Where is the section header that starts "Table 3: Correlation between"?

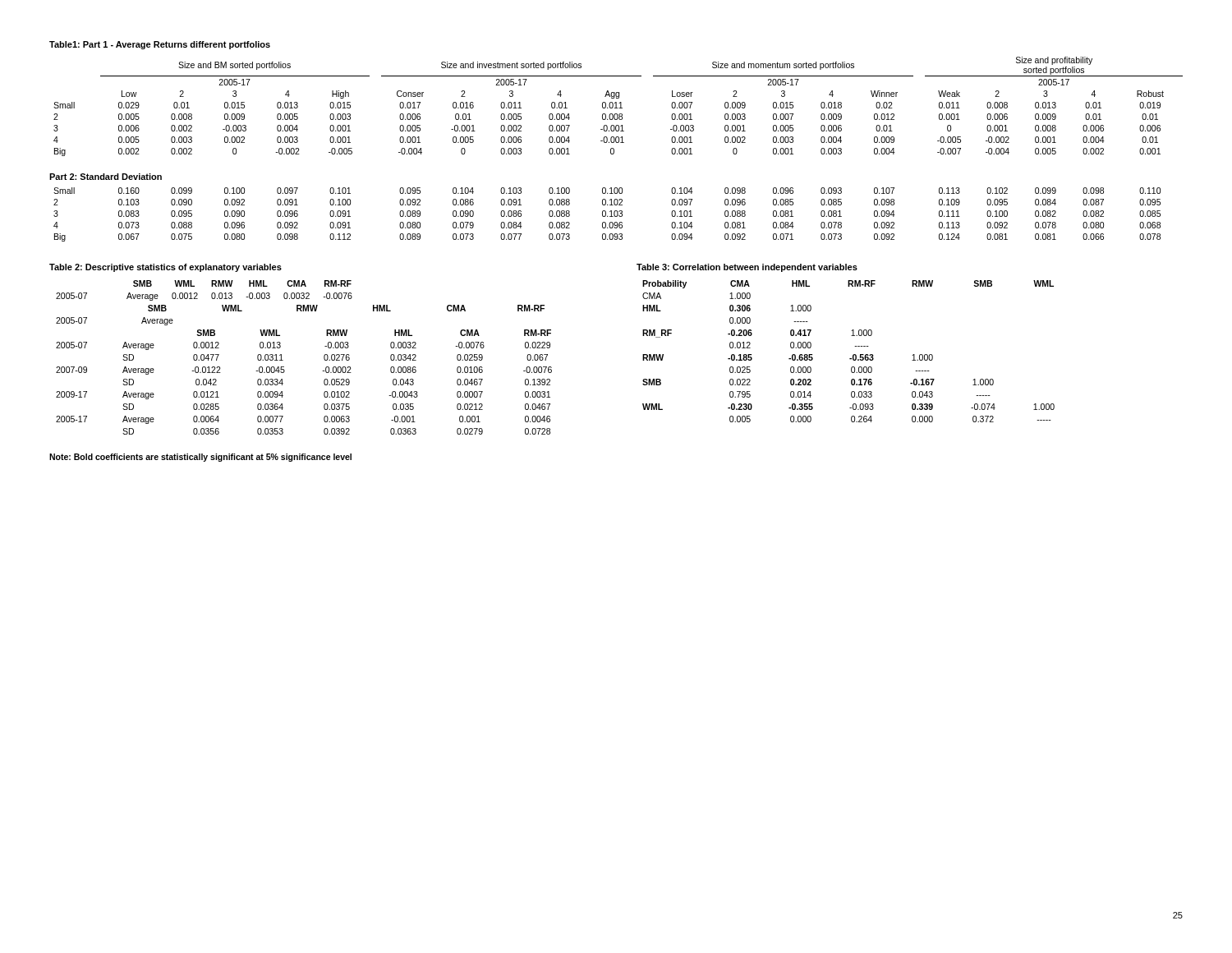click(747, 267)
